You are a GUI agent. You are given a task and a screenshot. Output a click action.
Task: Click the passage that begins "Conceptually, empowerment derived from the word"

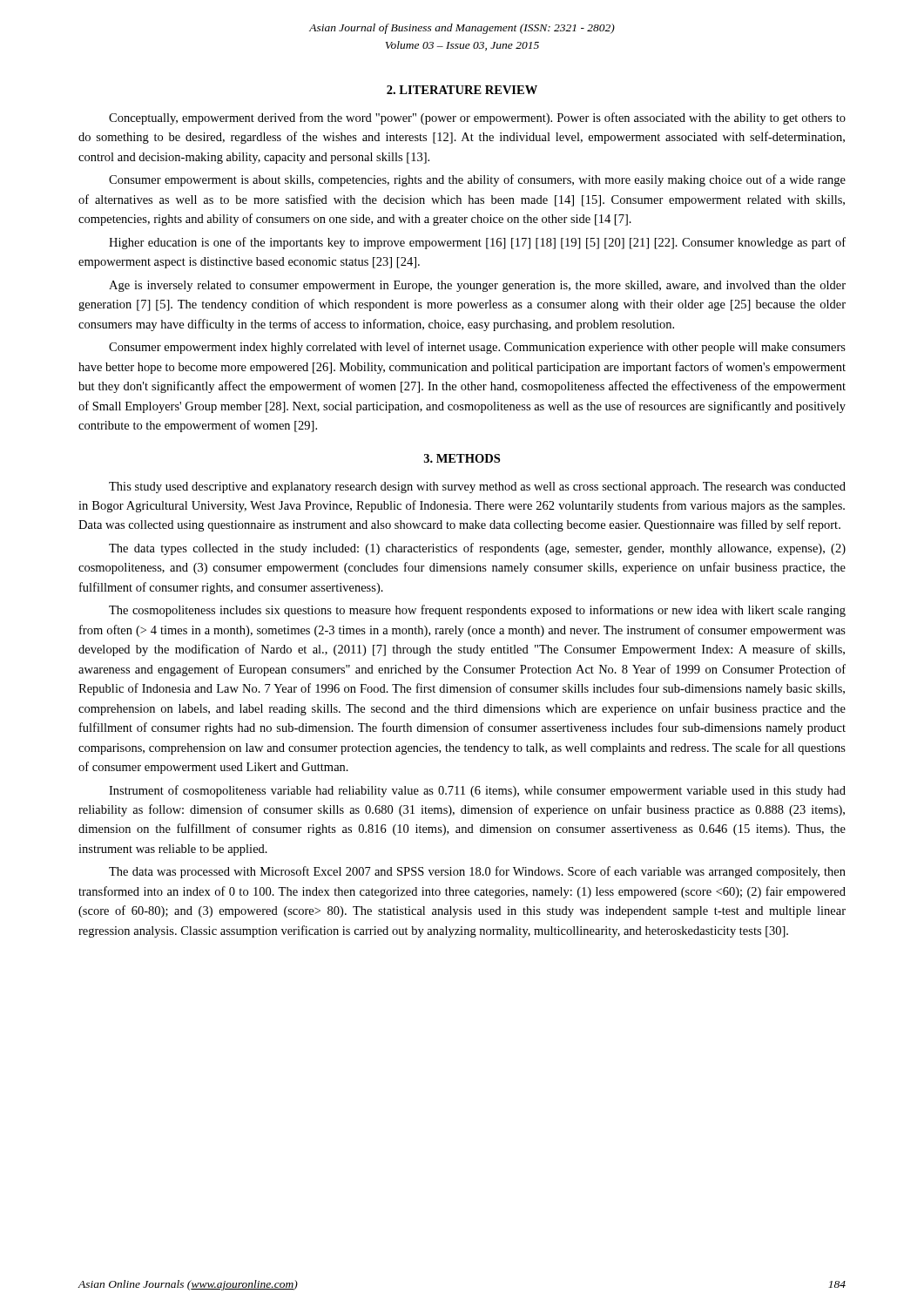point(462,137)
